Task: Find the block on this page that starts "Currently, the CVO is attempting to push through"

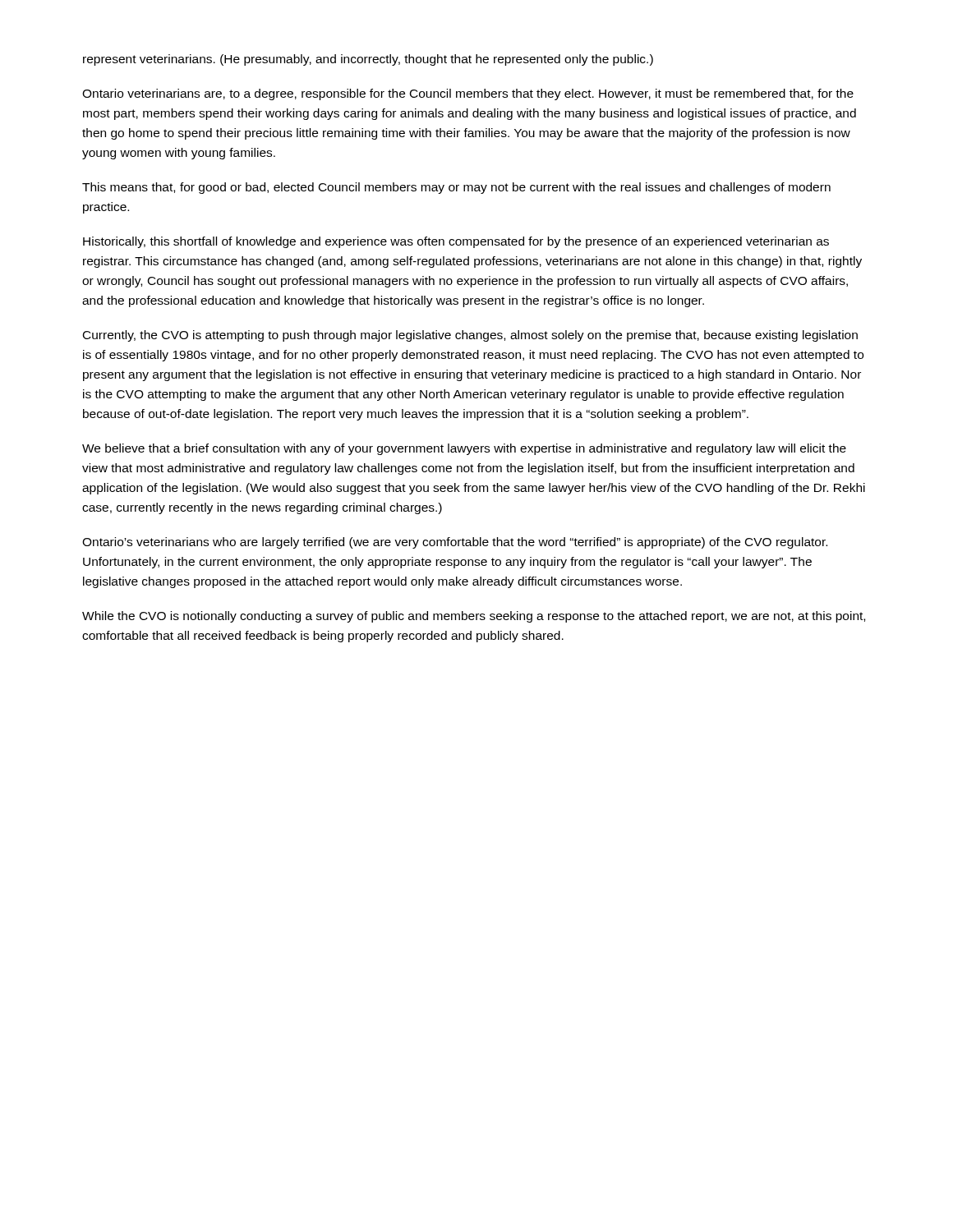Action: click(473, 374)
